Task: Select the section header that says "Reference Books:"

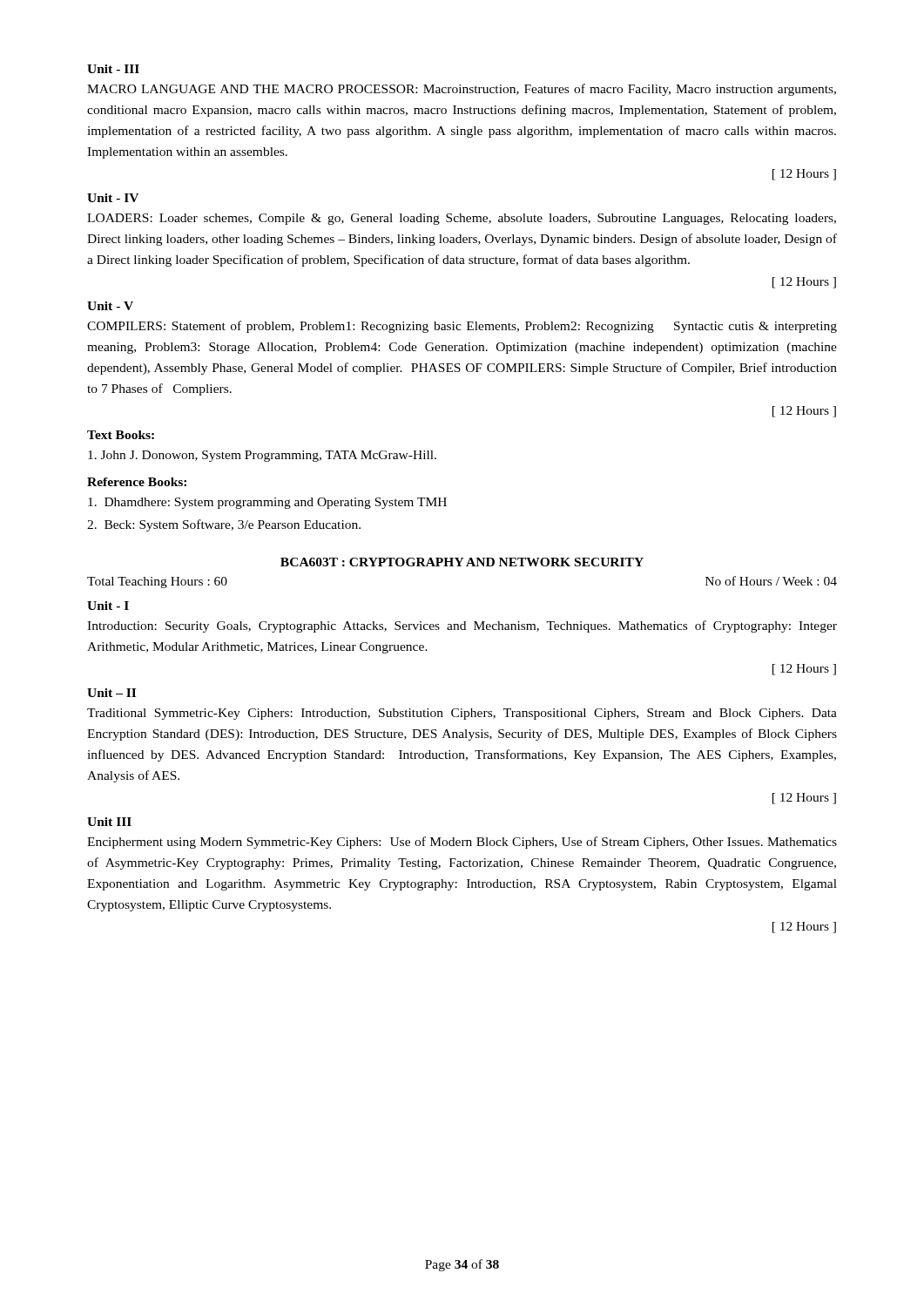Action: (x=137, y=482)
